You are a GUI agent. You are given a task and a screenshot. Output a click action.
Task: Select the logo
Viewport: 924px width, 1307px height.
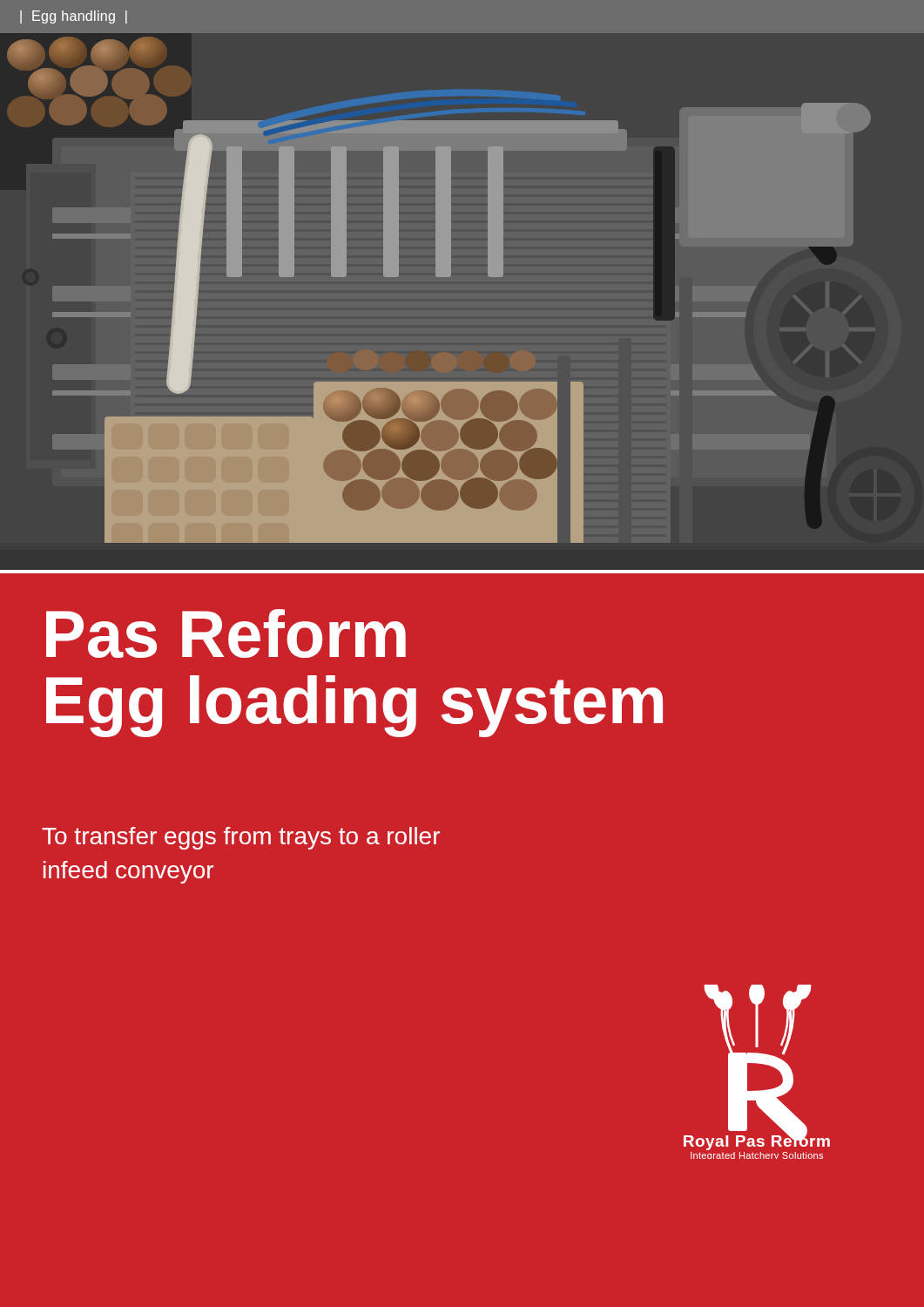point(759,1073)
